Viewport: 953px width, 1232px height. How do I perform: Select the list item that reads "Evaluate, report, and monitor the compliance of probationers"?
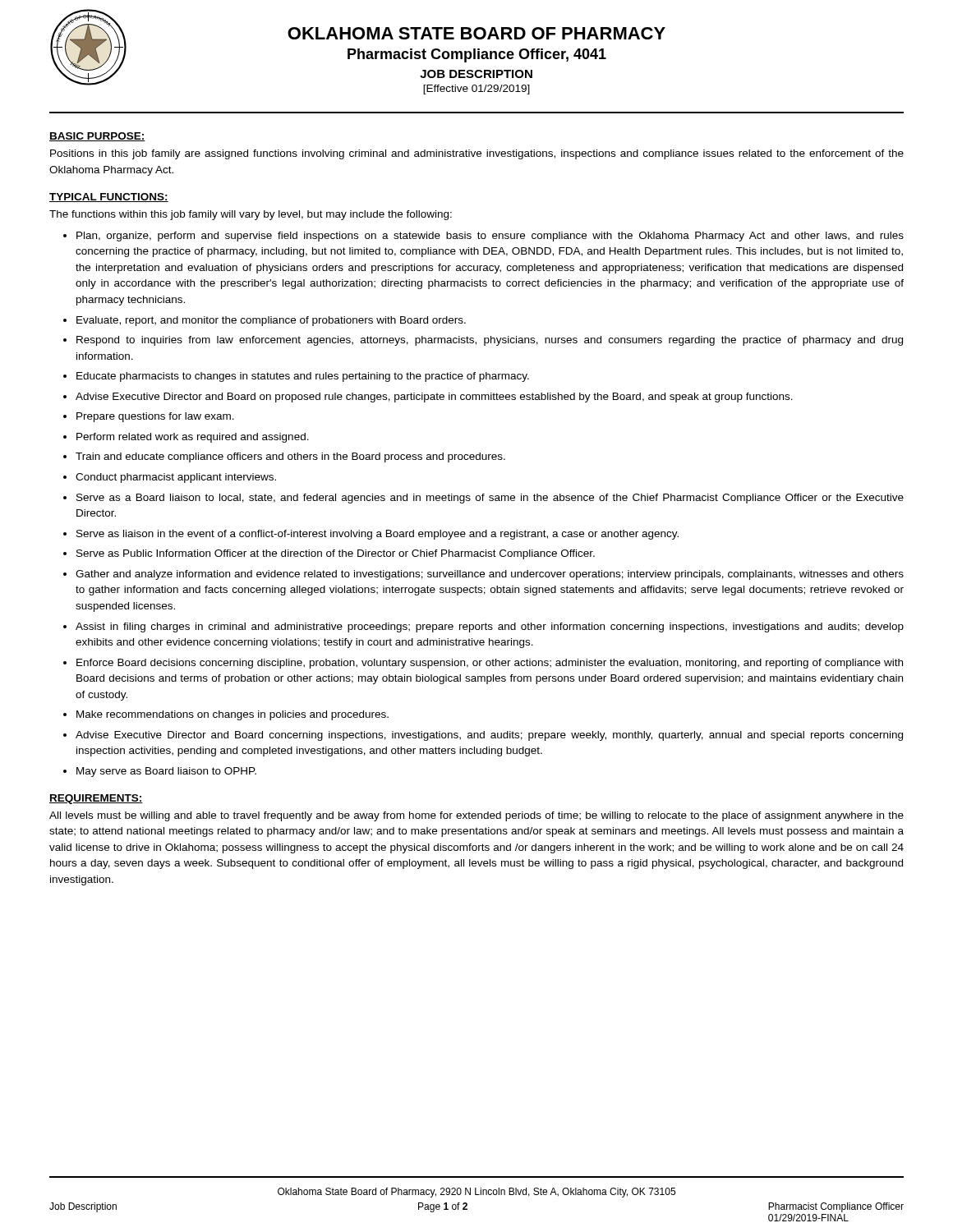click(271, 319)
